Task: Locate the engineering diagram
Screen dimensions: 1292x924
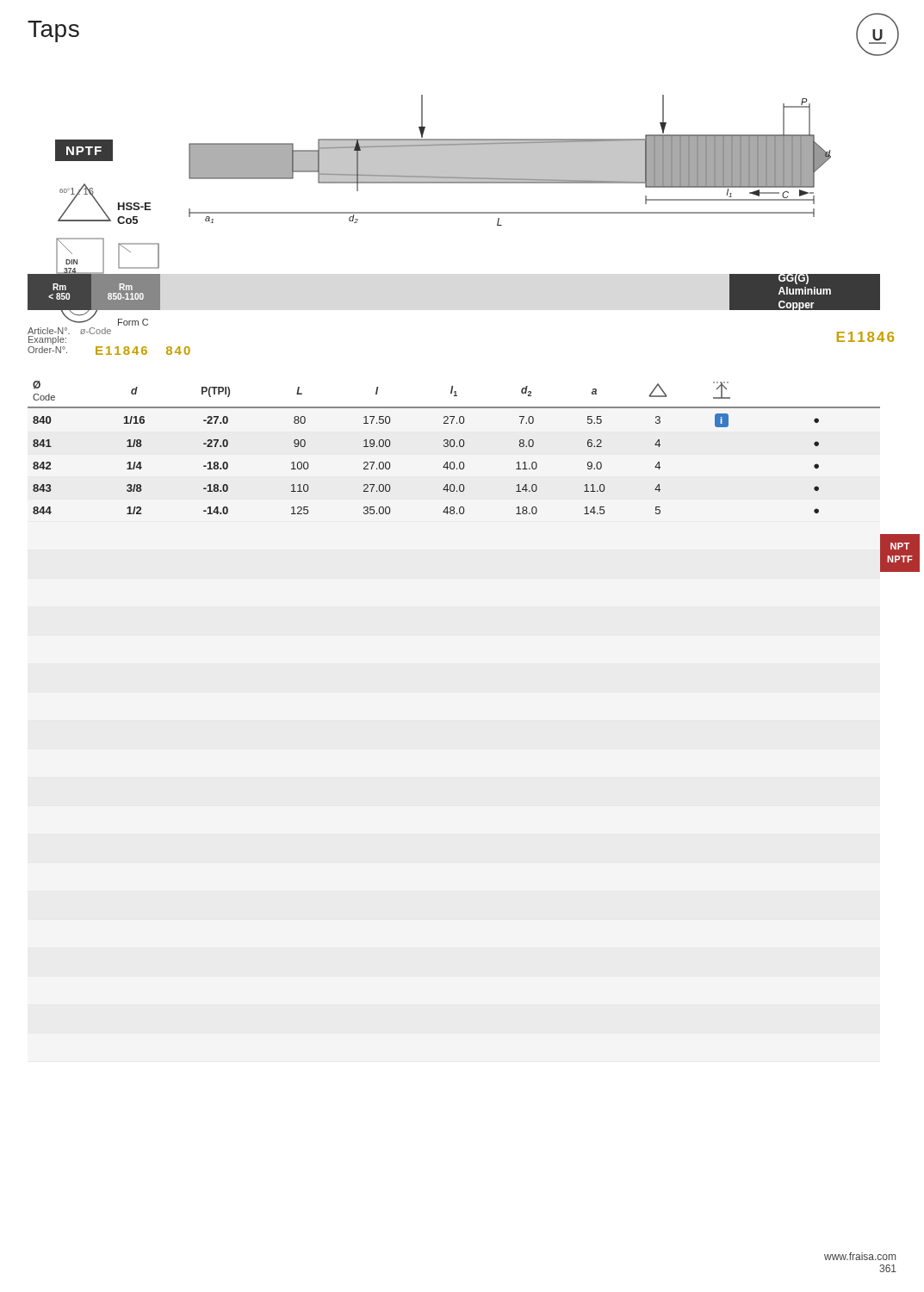Action: tap(508, 161)
